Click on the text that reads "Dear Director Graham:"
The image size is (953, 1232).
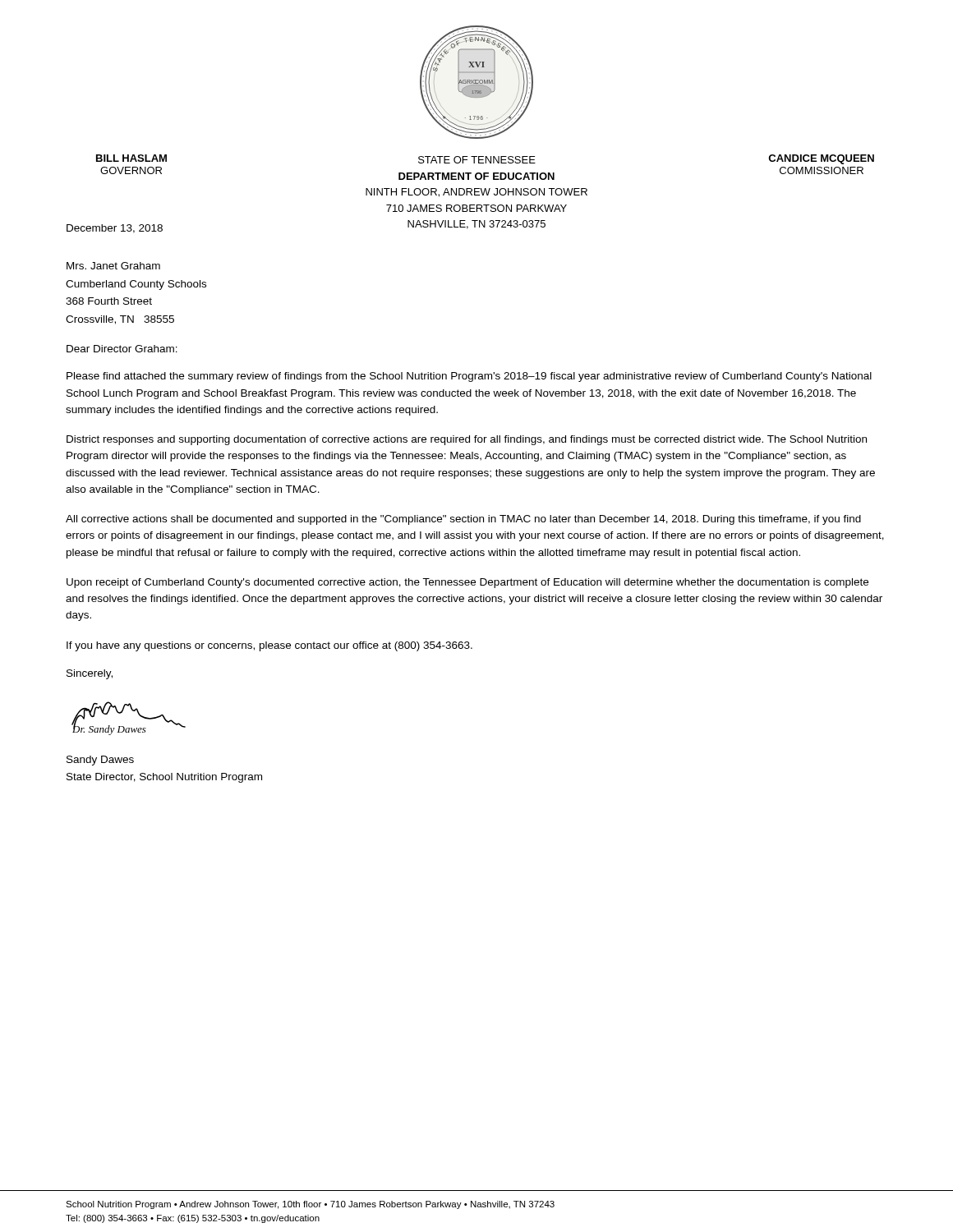(x=122, y=349)
